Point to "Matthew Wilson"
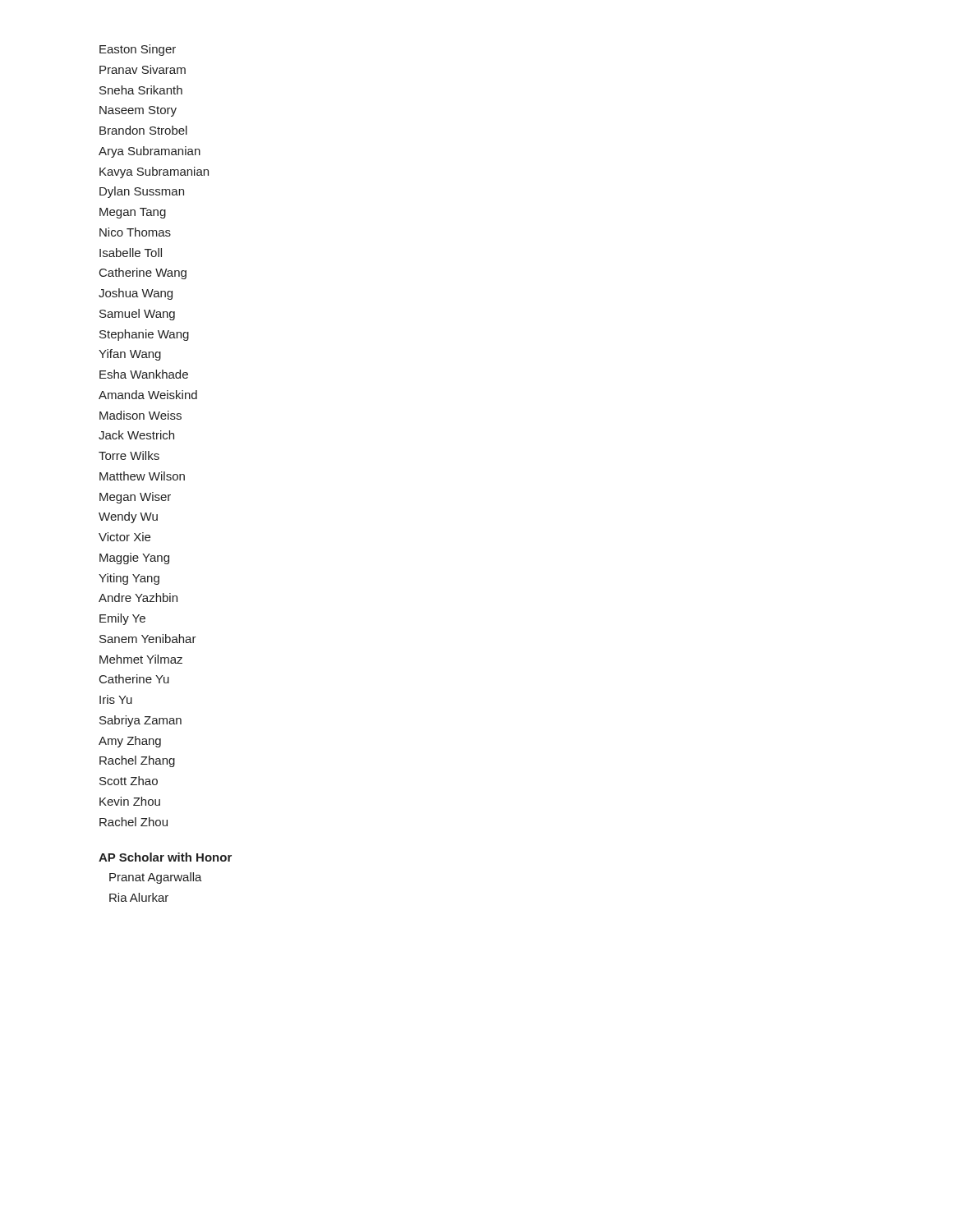 (142, 476)
